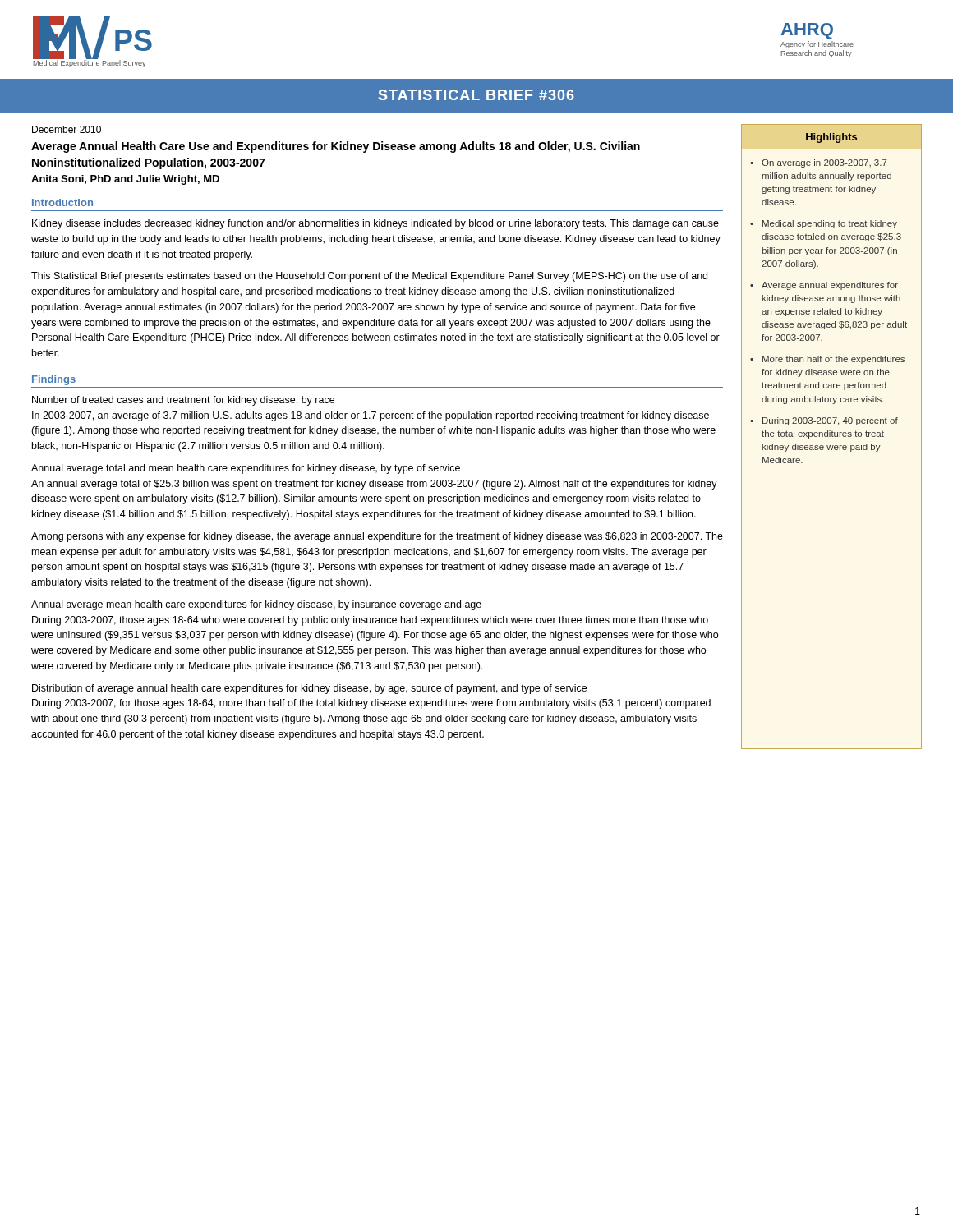This screenshot has width=953, height=1232.
Task: Find the block on this page that starts "Kidney disease includes decreased"
Action: pyautogui.click(x=376, y=239)
